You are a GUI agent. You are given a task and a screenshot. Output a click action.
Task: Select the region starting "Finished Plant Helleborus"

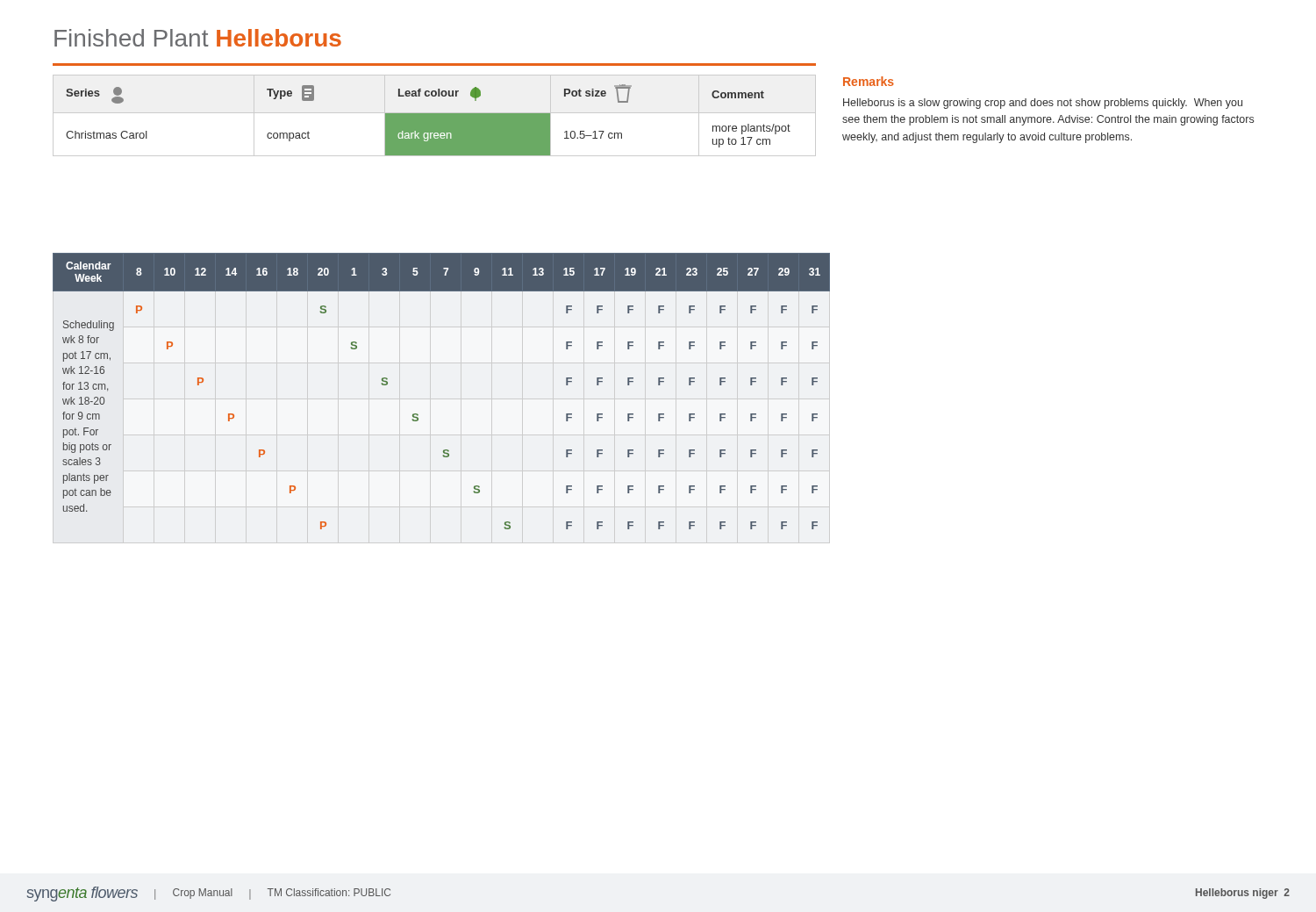(x=197, y=38)
